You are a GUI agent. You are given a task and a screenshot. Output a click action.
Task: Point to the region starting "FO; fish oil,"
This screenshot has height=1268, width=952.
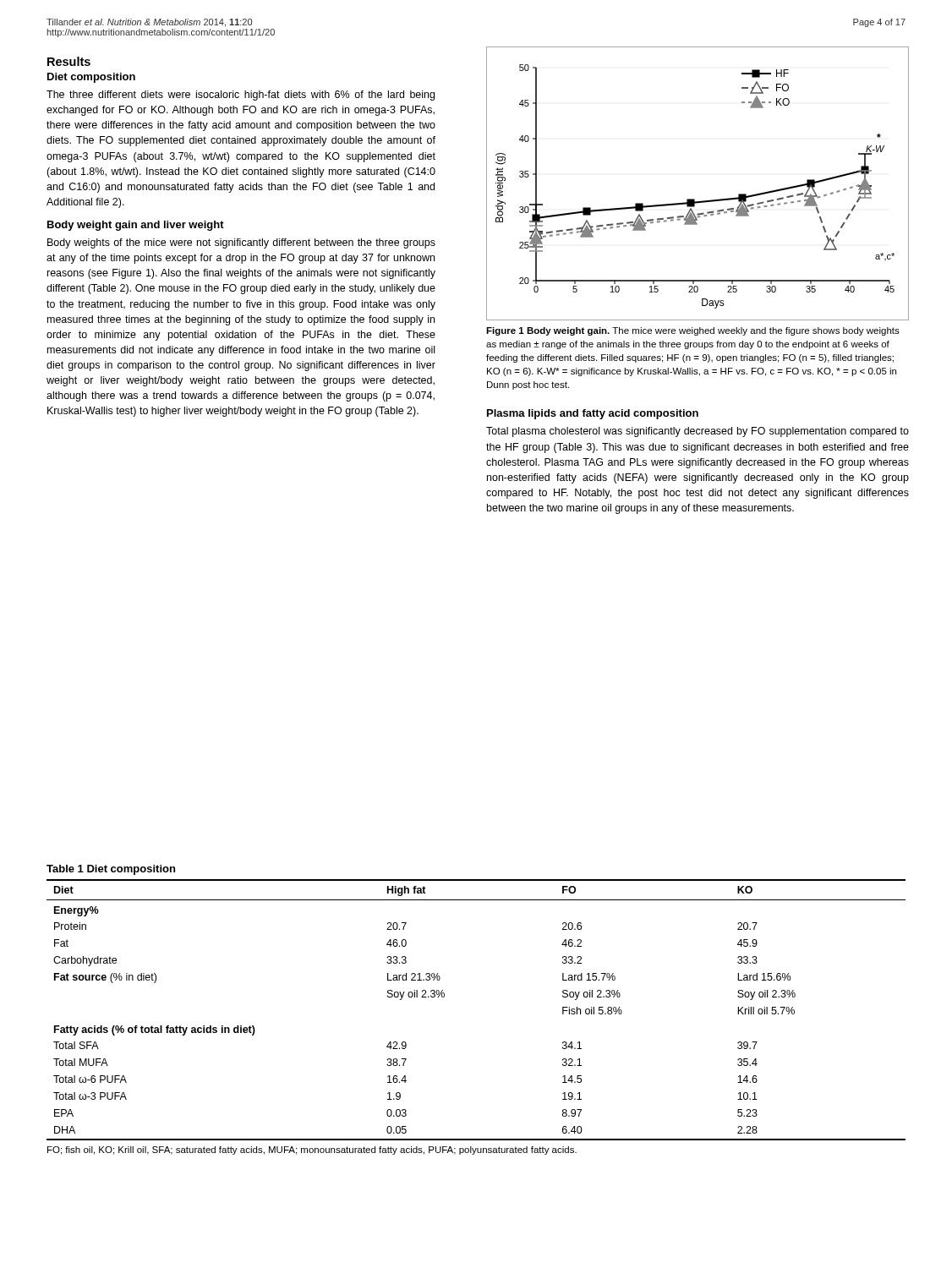(x=312, y=1150)
